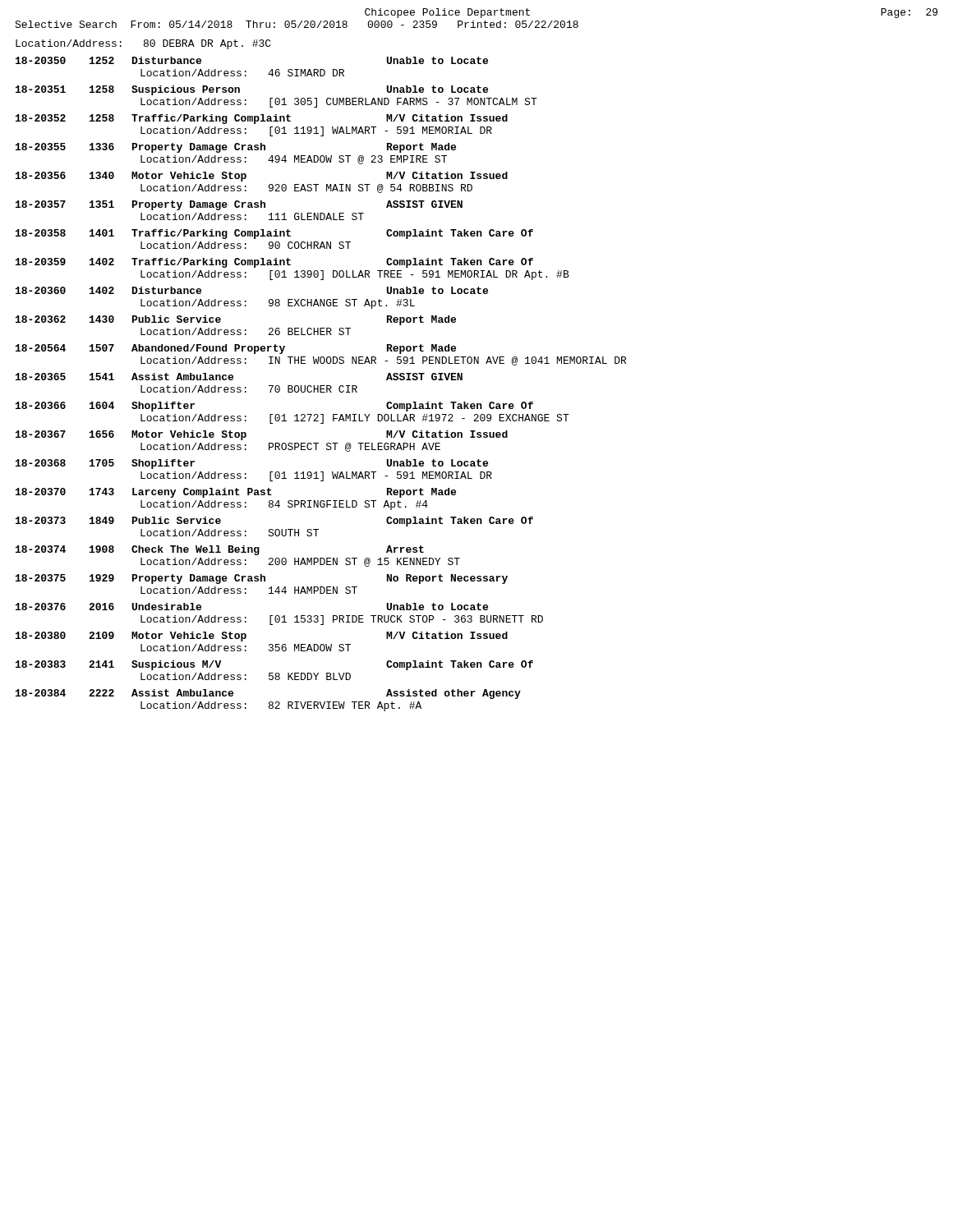Point to the block beginning "18-20366 1604 Shoplifter Complaint Taken"
This screenshot has height=1232, width=953.
(x=476, y=412)
